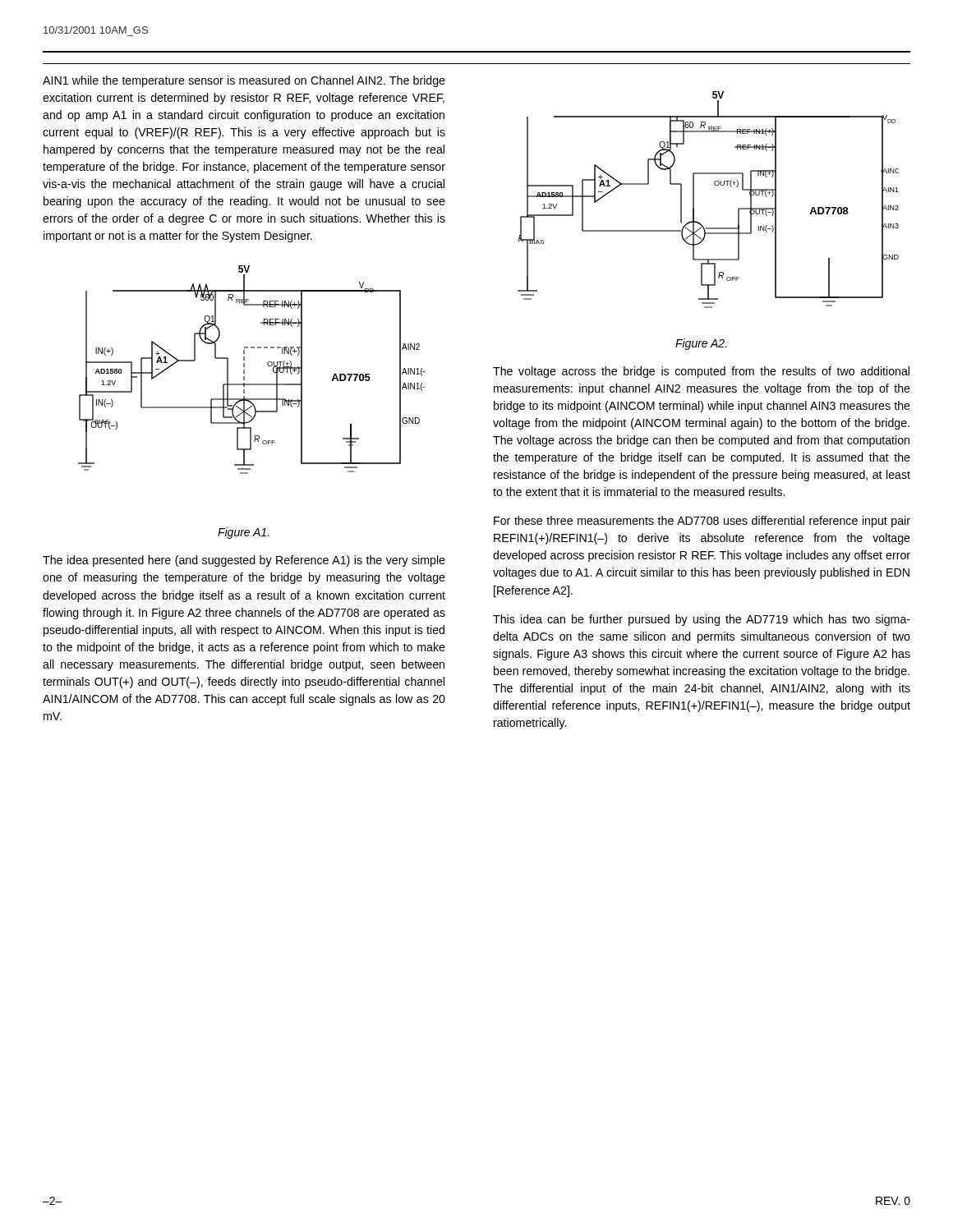Where is the passage that starts "The idea presented here (and"?

coord(244,638)
